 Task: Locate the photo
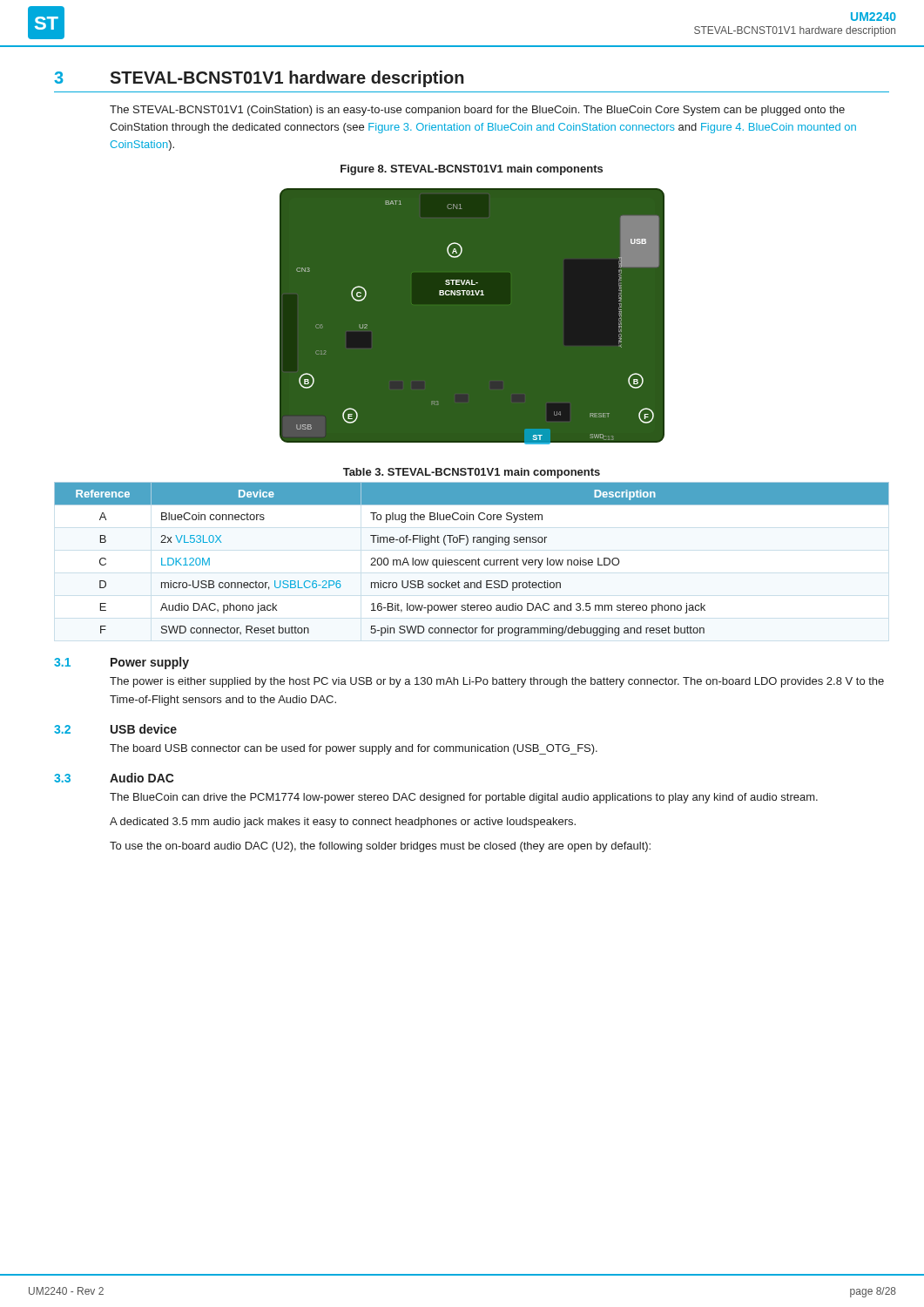click(x=472, y=317)
